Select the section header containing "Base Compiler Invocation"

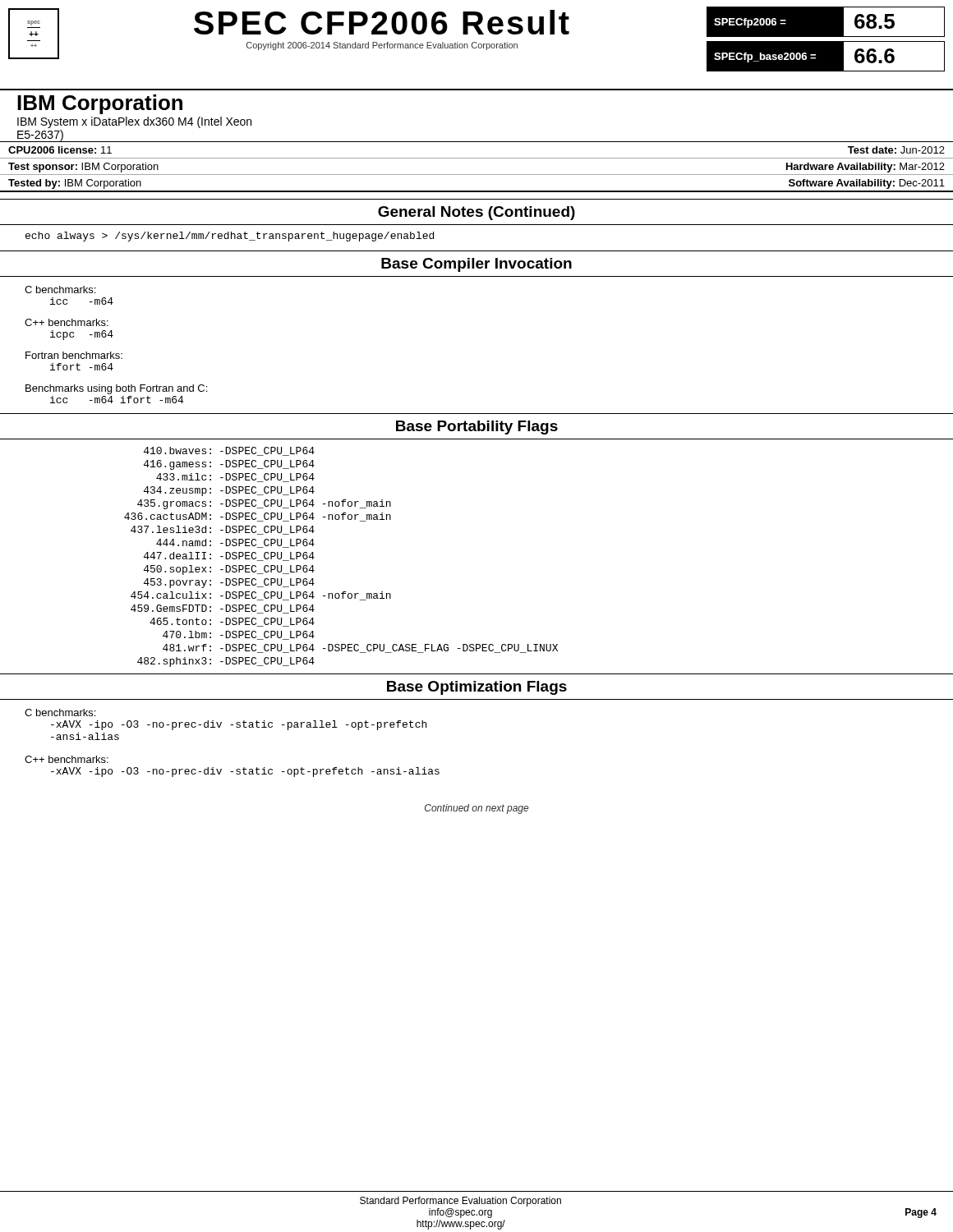click(x=476, y=263)
